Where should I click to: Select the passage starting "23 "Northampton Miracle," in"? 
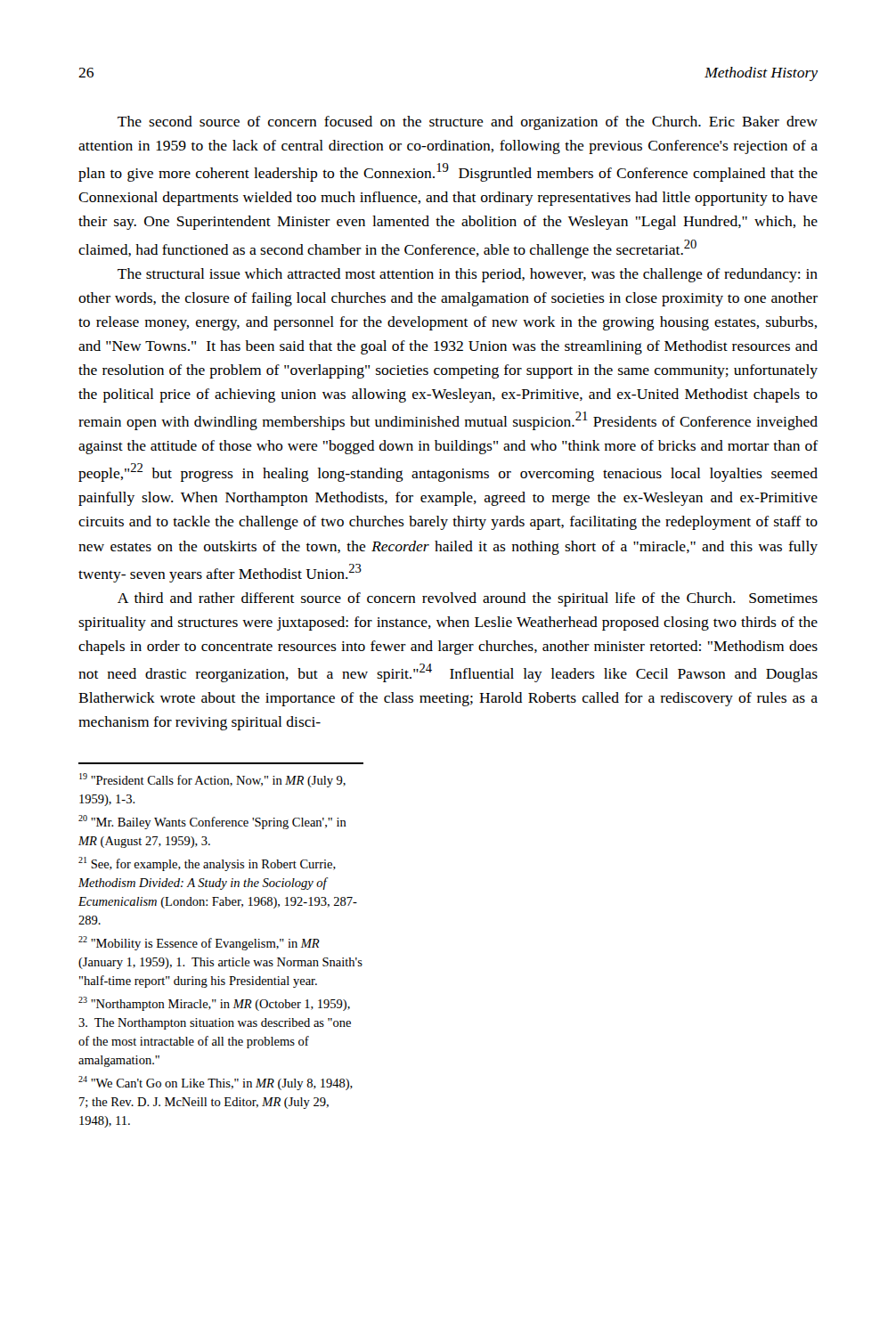(x=221, y=1033)
